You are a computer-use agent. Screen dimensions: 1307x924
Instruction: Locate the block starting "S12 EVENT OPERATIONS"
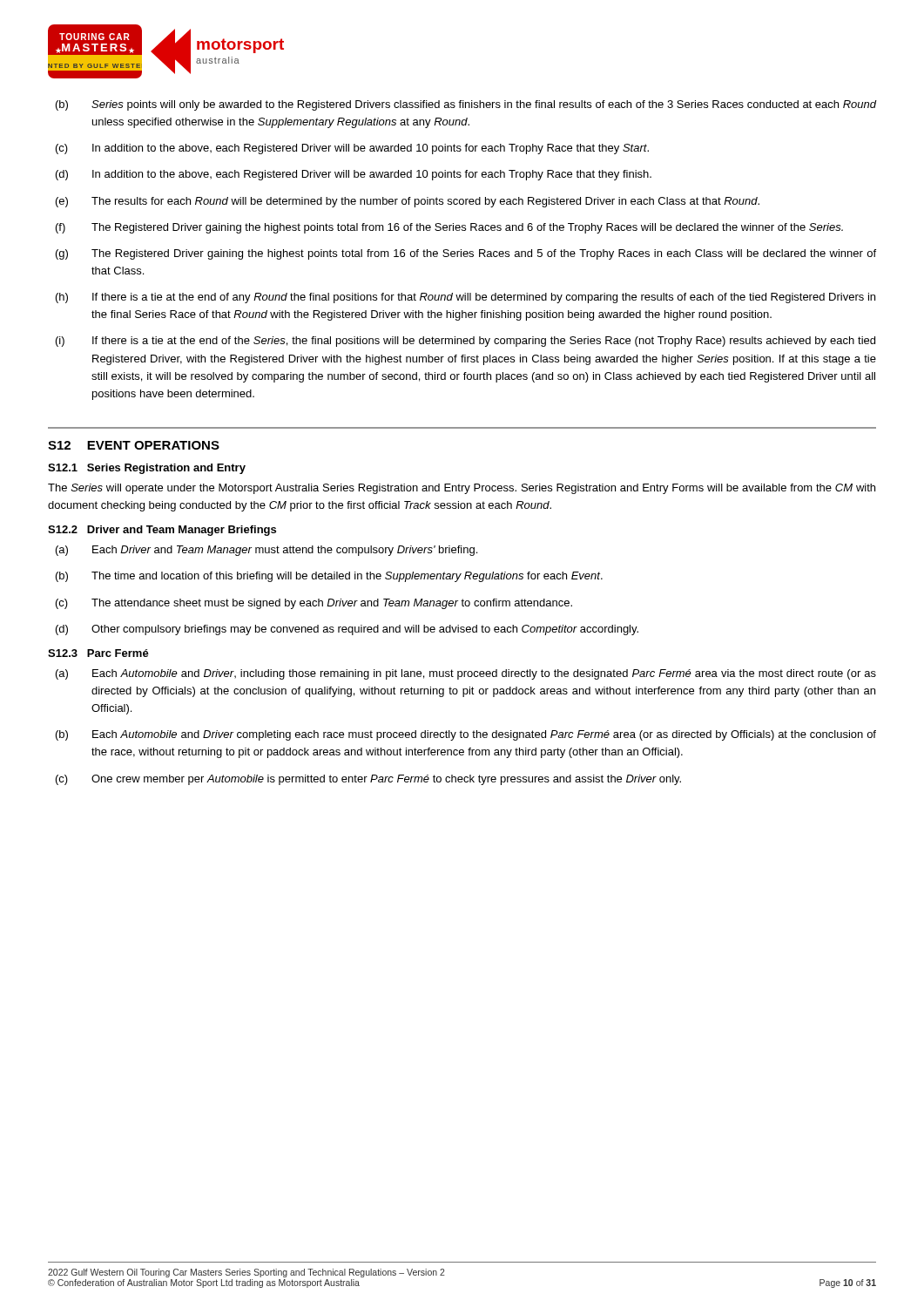(134, 445)
